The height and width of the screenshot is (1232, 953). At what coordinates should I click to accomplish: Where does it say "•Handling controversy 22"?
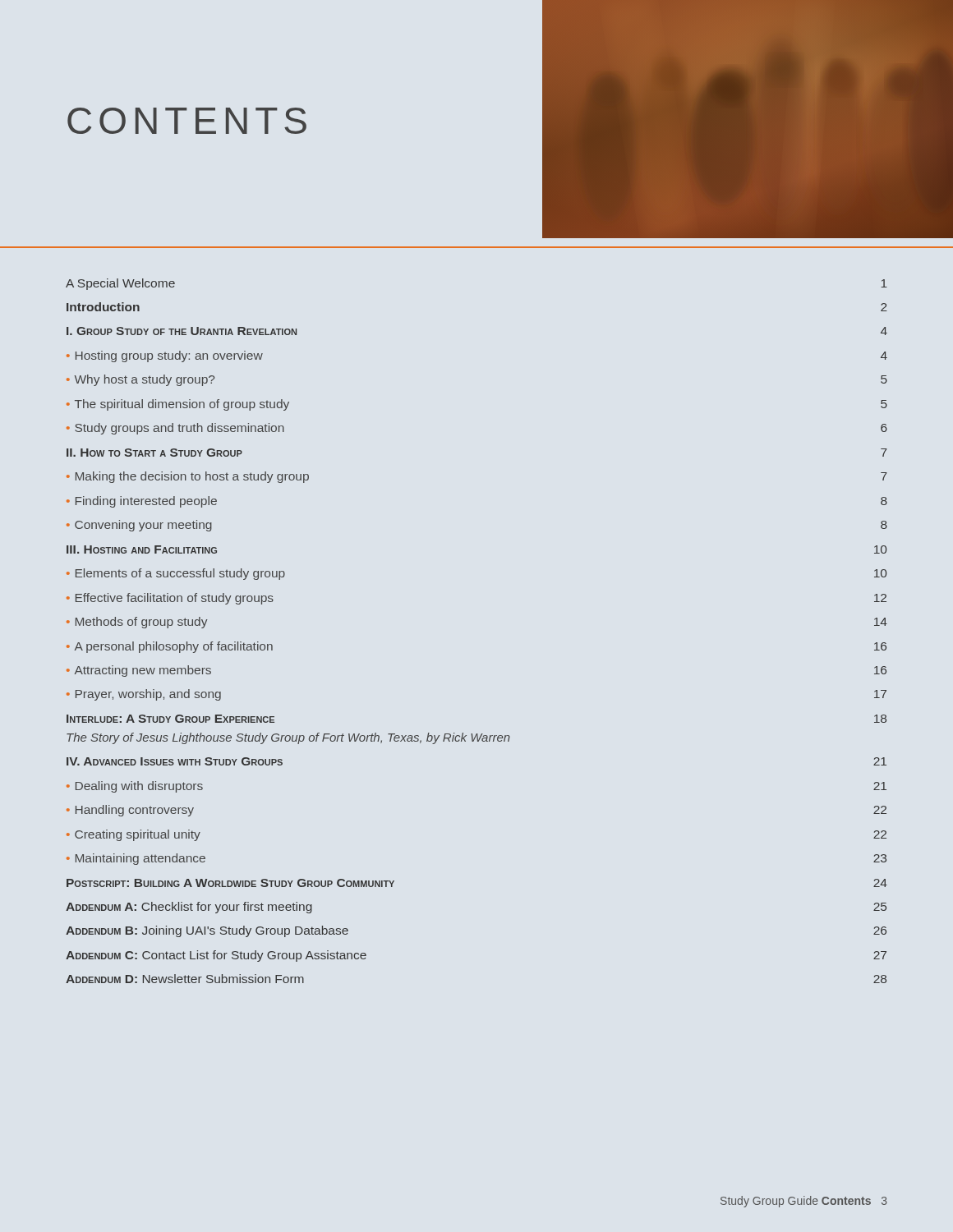coord(129,810)
